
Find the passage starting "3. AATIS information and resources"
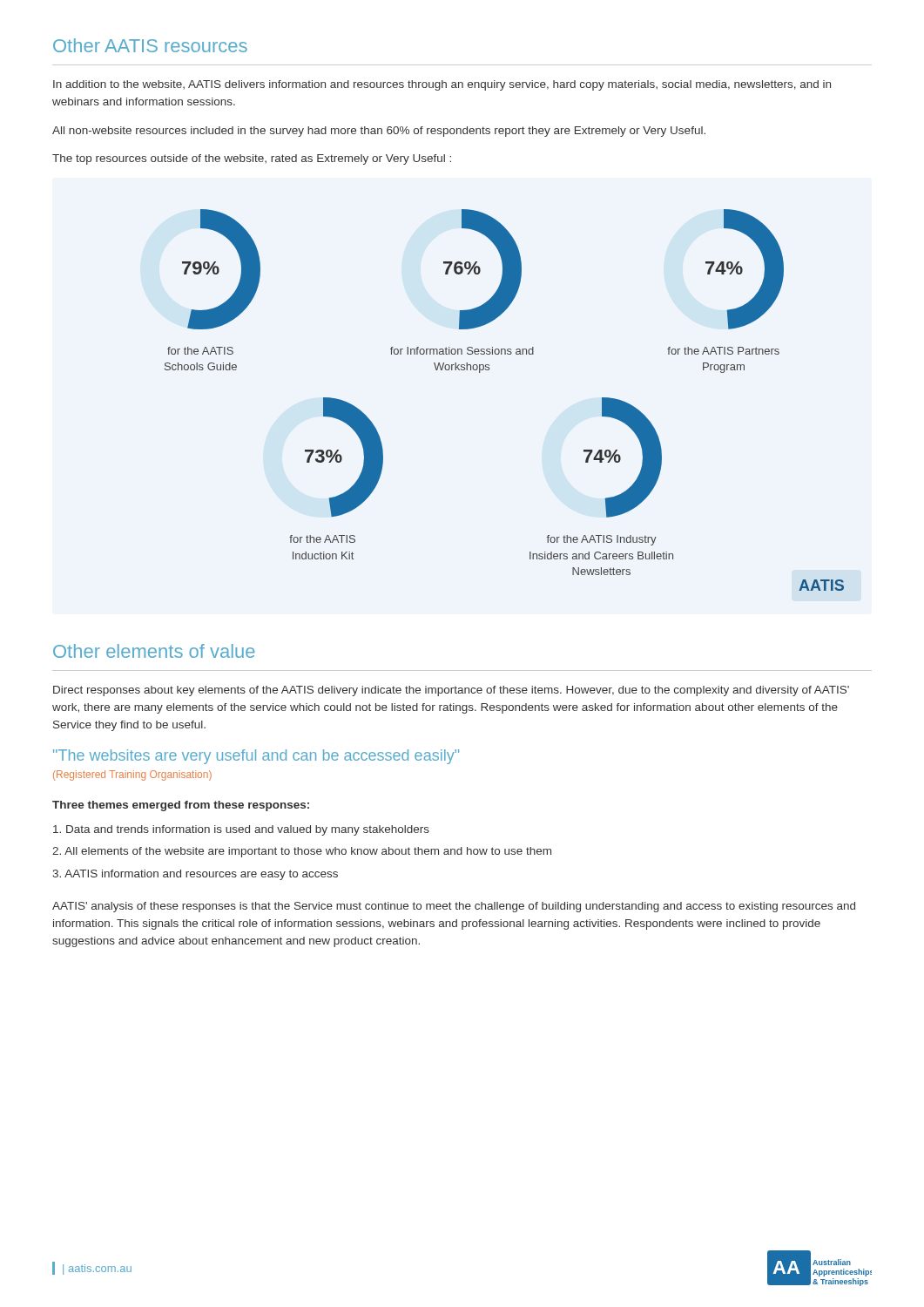coord(195,874)
